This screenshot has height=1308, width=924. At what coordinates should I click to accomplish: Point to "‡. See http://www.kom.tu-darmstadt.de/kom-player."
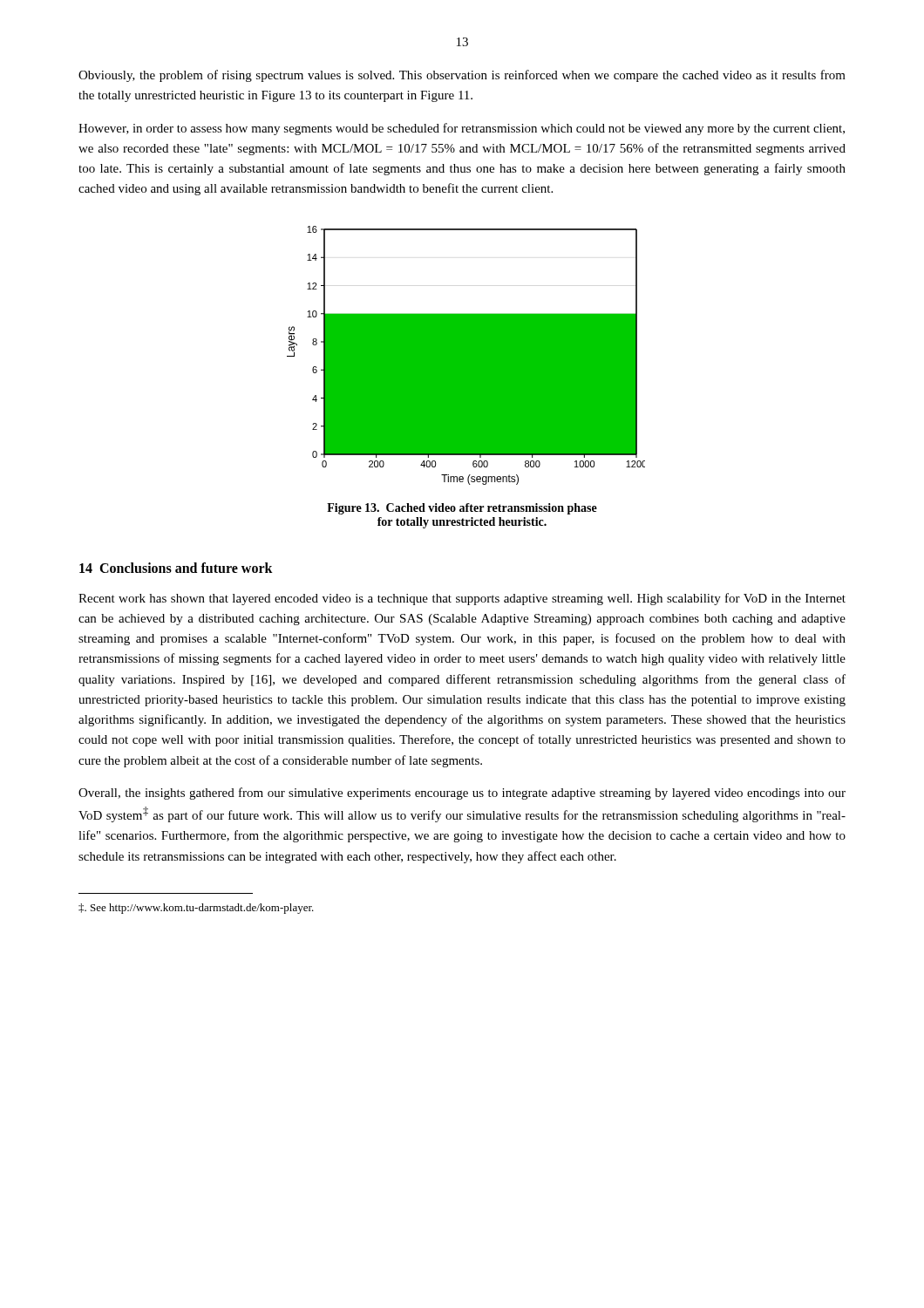coord(196,907)
